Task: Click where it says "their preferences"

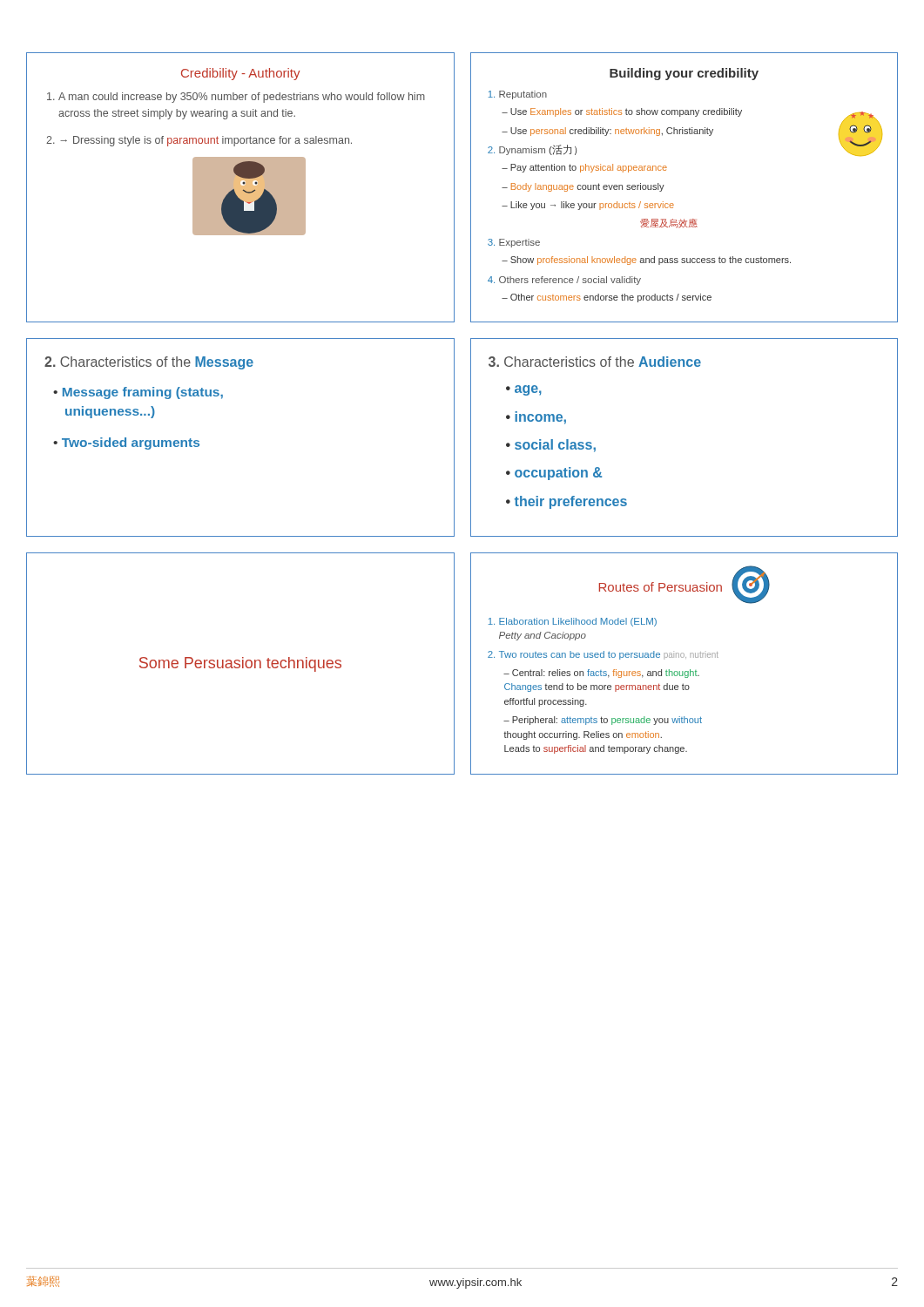Action: tap(571, 501)
